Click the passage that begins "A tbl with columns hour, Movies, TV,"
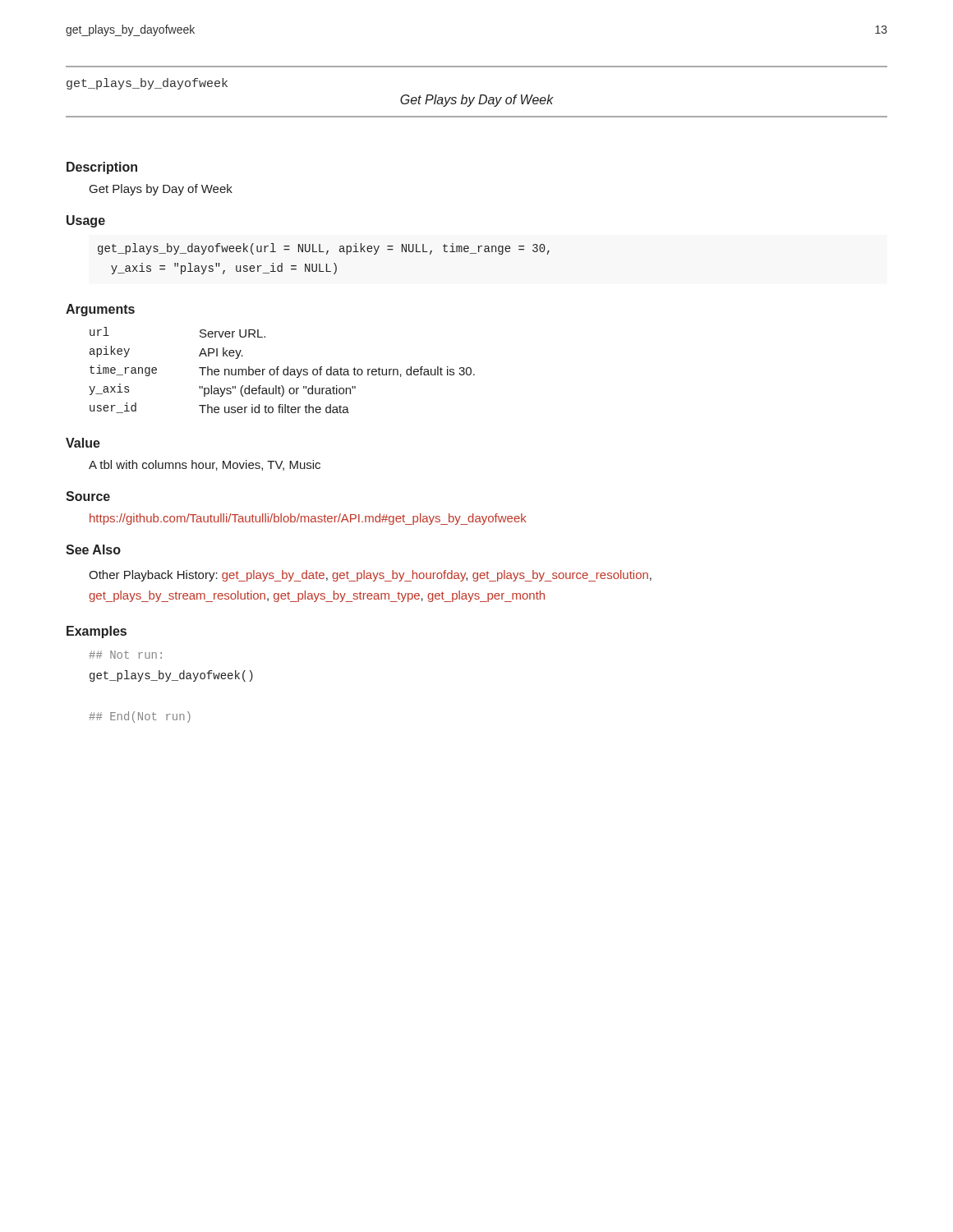Image resolution: width=953 pixels, height=1232 pixels. click(205, 464)
